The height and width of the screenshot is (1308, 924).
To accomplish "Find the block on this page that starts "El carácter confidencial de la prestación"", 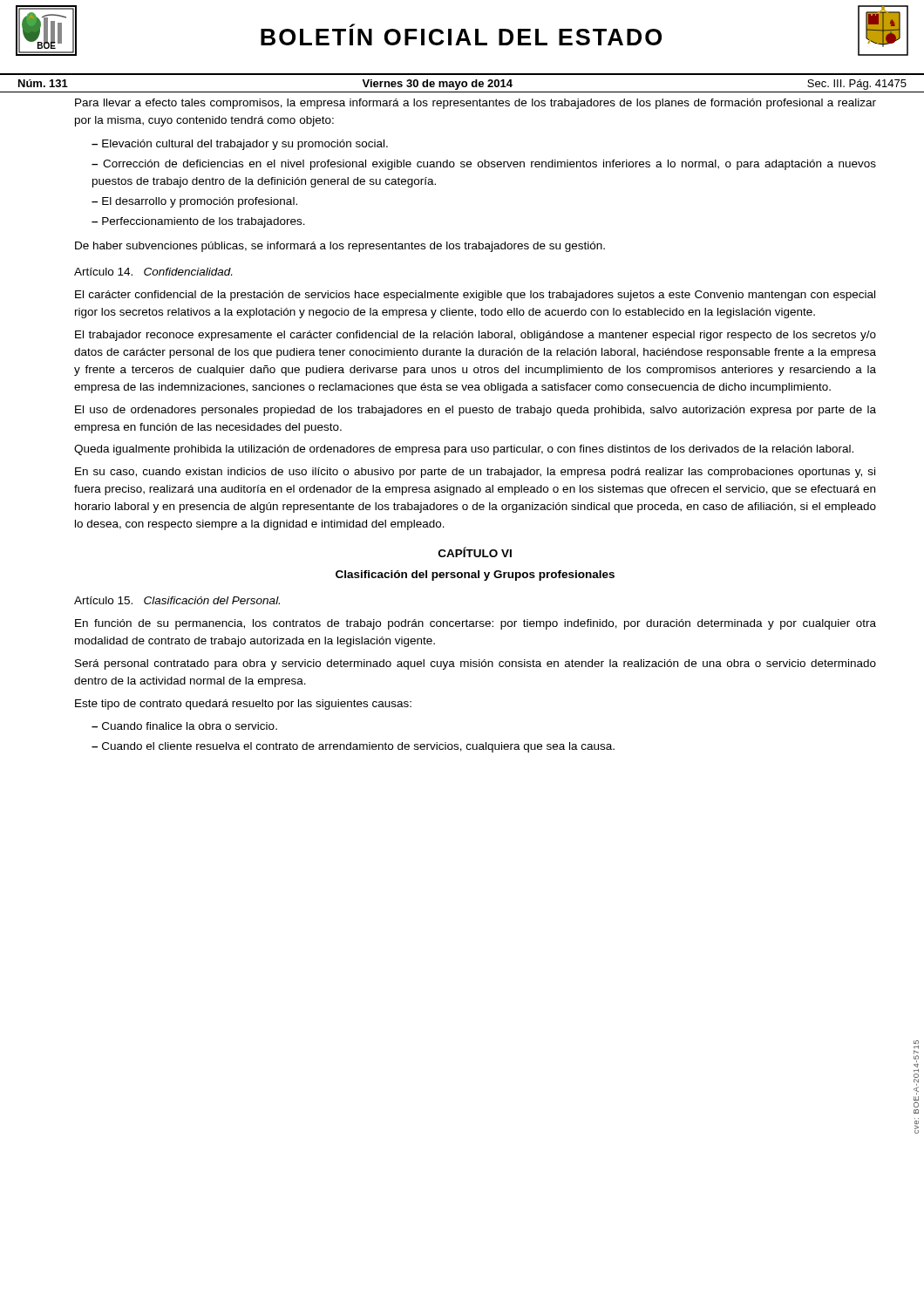I will coord(475,303).
